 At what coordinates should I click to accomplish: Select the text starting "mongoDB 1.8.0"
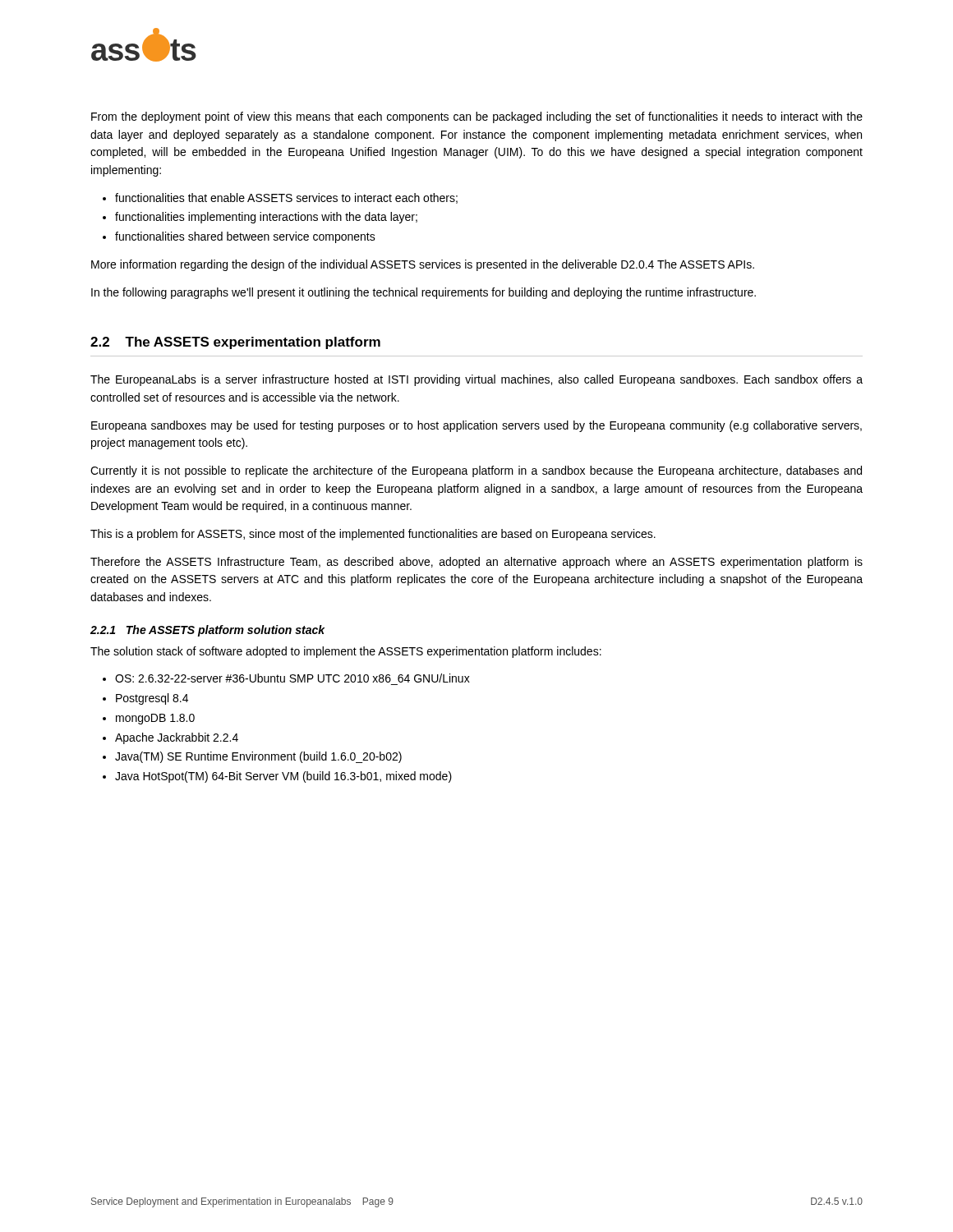pos(149,719)
